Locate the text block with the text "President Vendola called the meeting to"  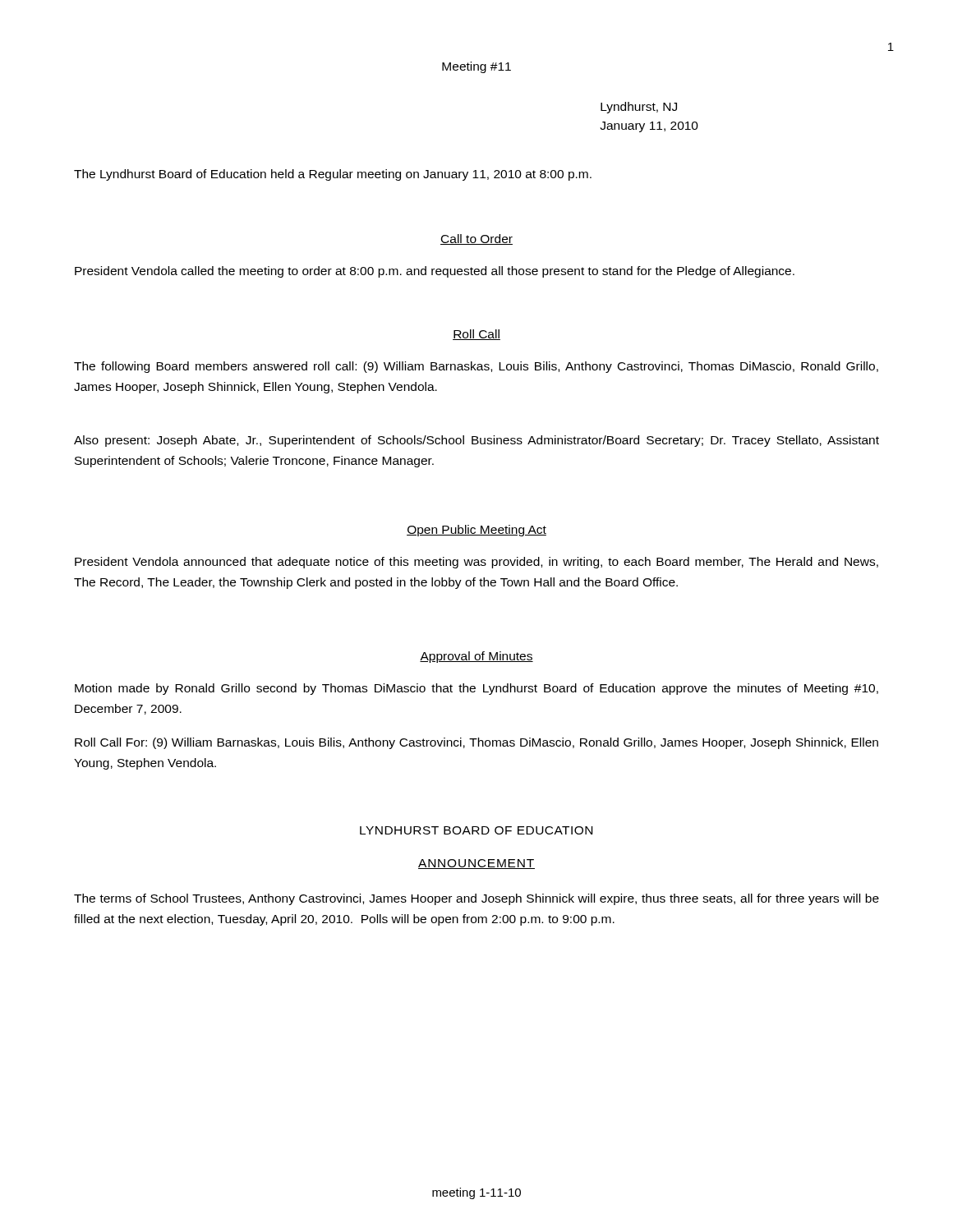435,271
